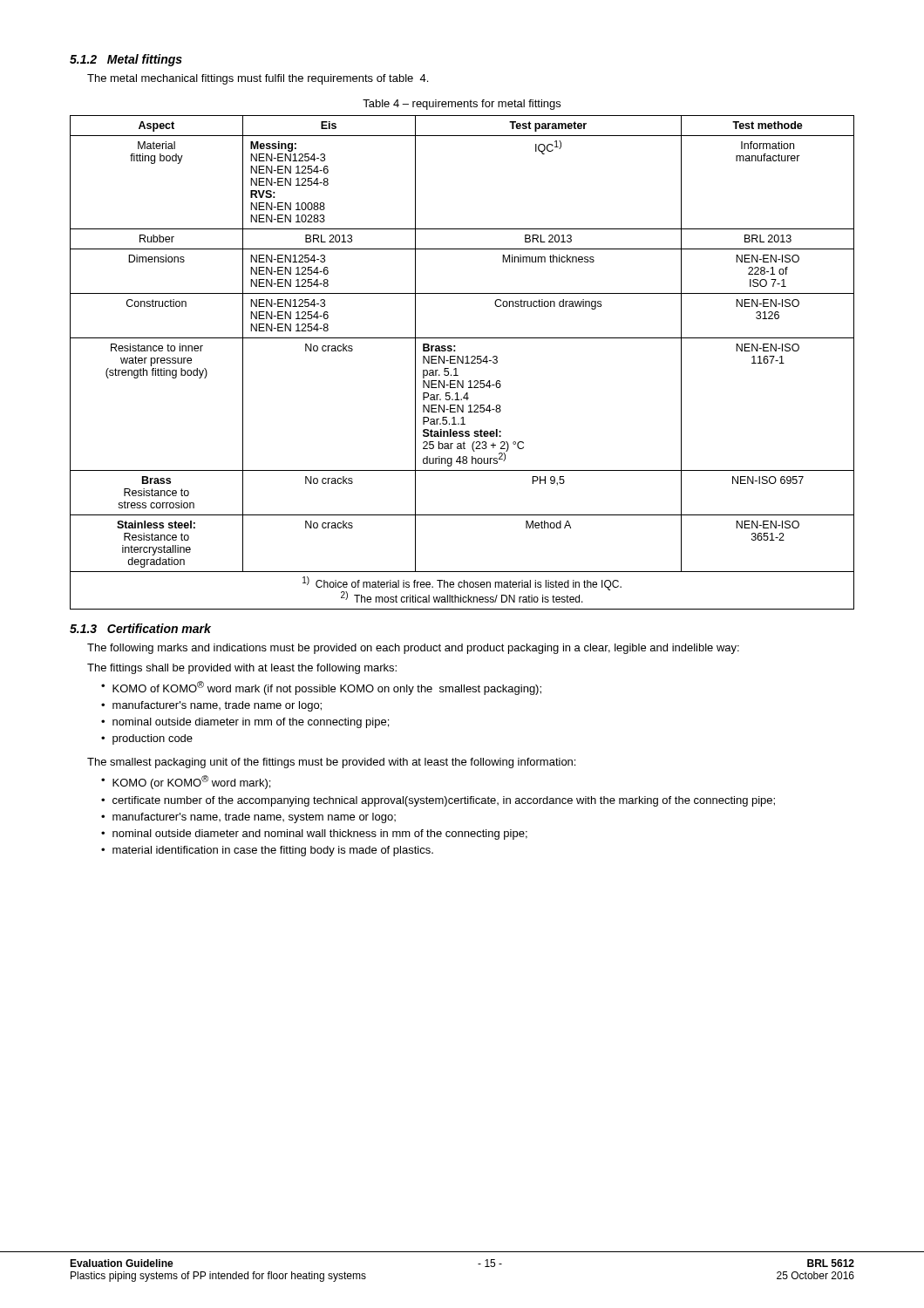Screen dimensions: 1308x924
Task: Click where it says "• manufacturer's name, trade name or logo;"
Action: [212, 705]
